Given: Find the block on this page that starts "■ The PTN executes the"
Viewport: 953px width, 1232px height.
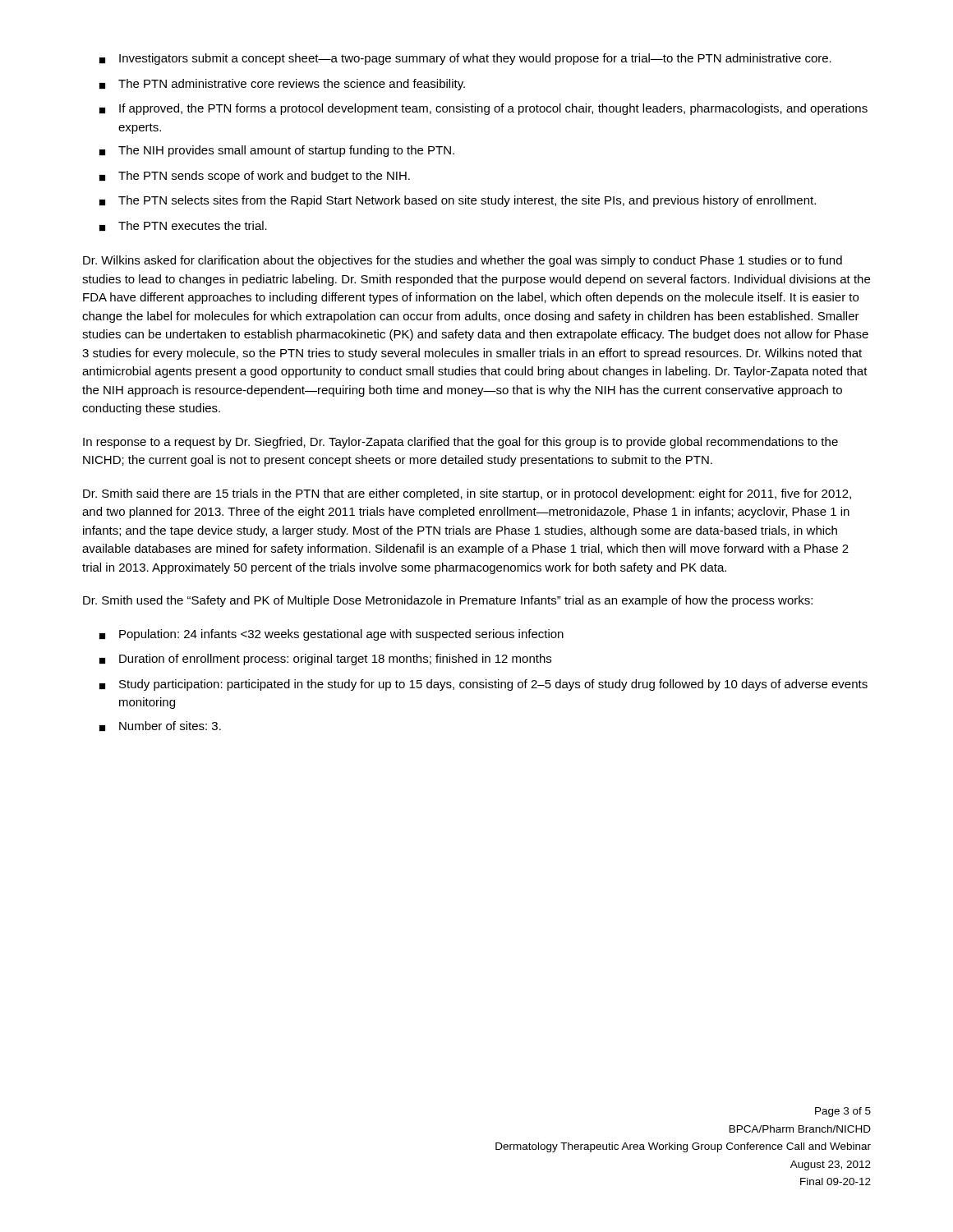Looking at the screenshot, I should coord(183,227).
